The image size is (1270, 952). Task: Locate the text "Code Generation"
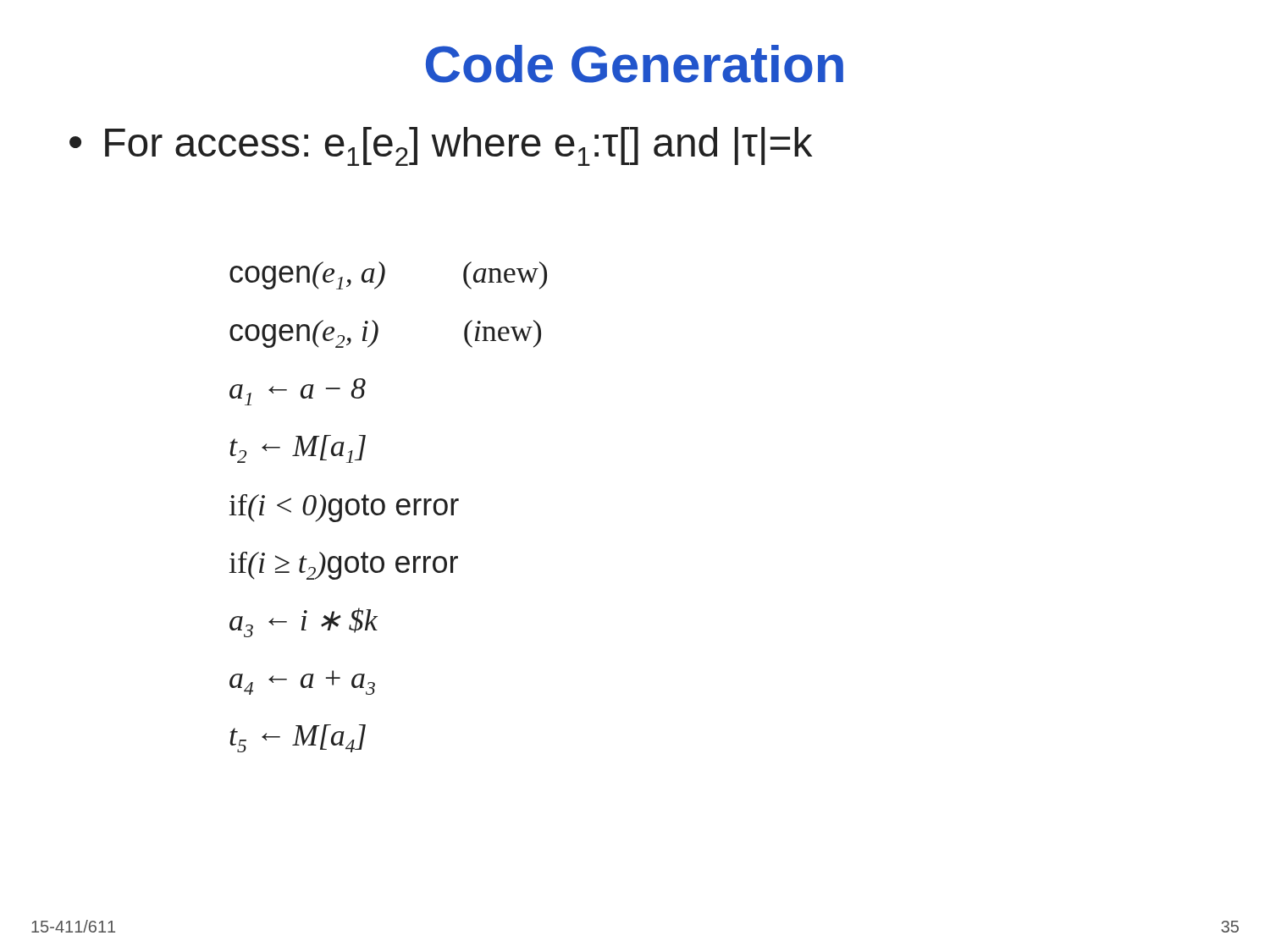pos(635,64)
